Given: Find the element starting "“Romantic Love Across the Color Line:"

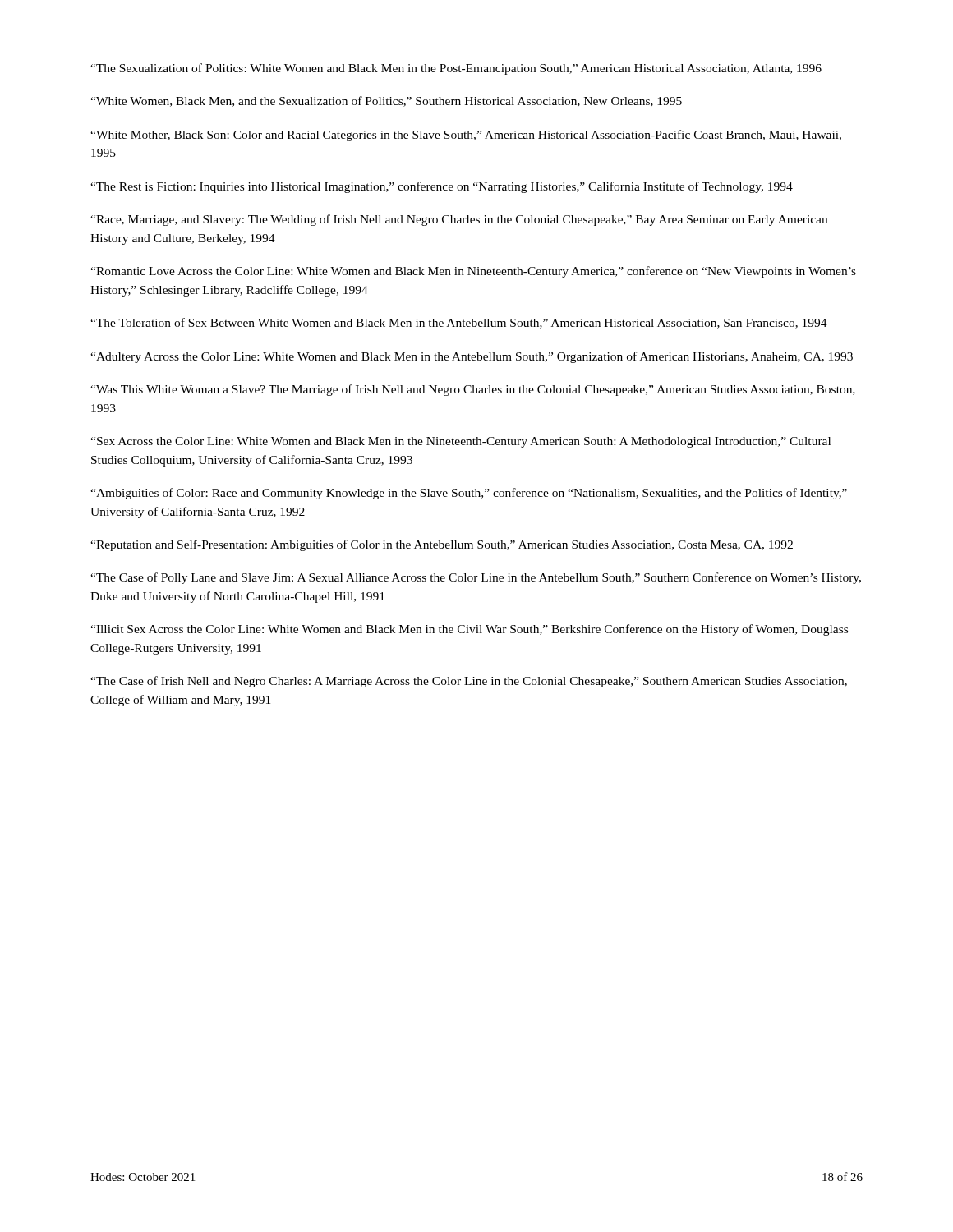Looking at the screenshot, I should tap(473, 280).
